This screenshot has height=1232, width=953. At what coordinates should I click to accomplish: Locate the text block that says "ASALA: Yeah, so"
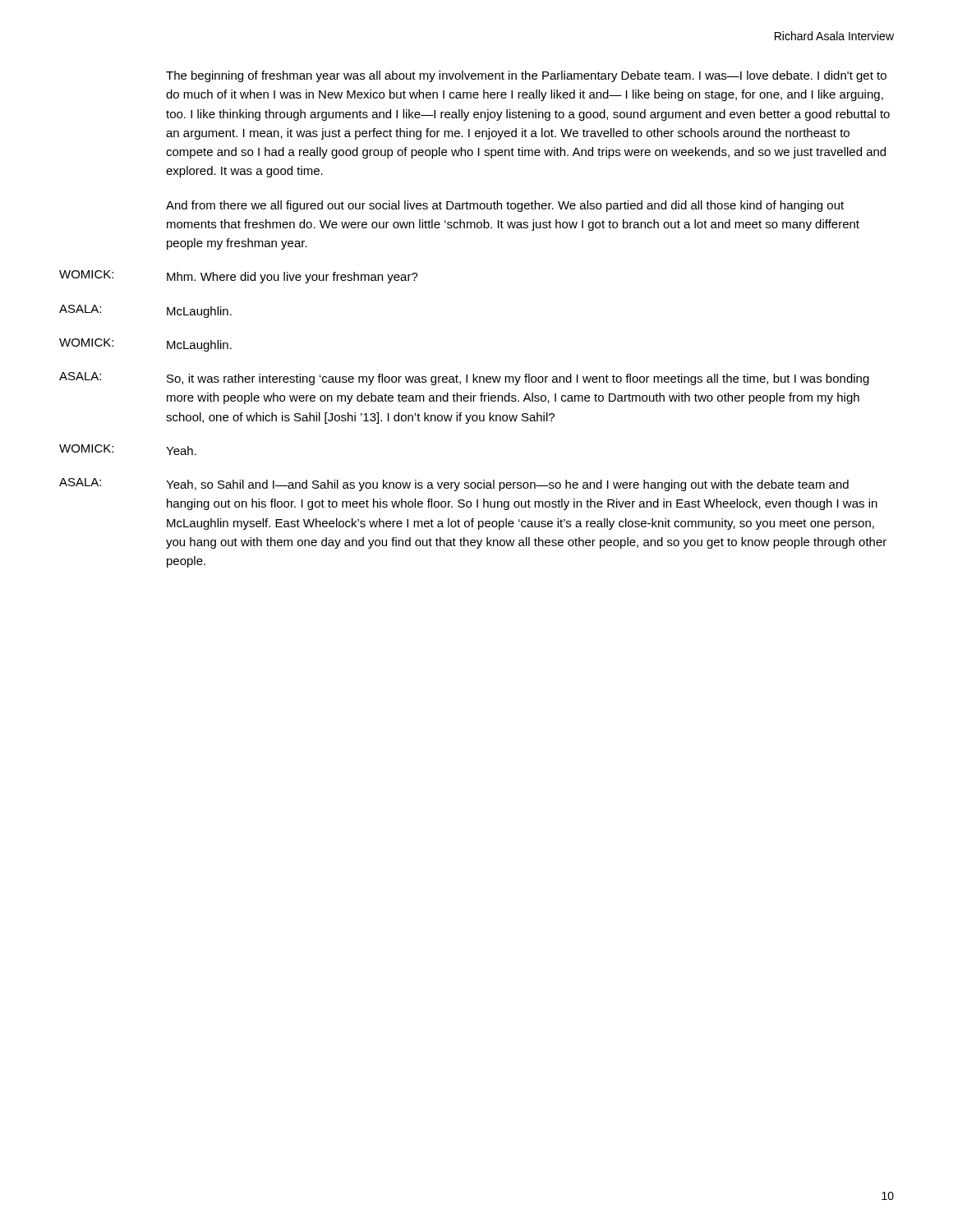pos(476,522)
